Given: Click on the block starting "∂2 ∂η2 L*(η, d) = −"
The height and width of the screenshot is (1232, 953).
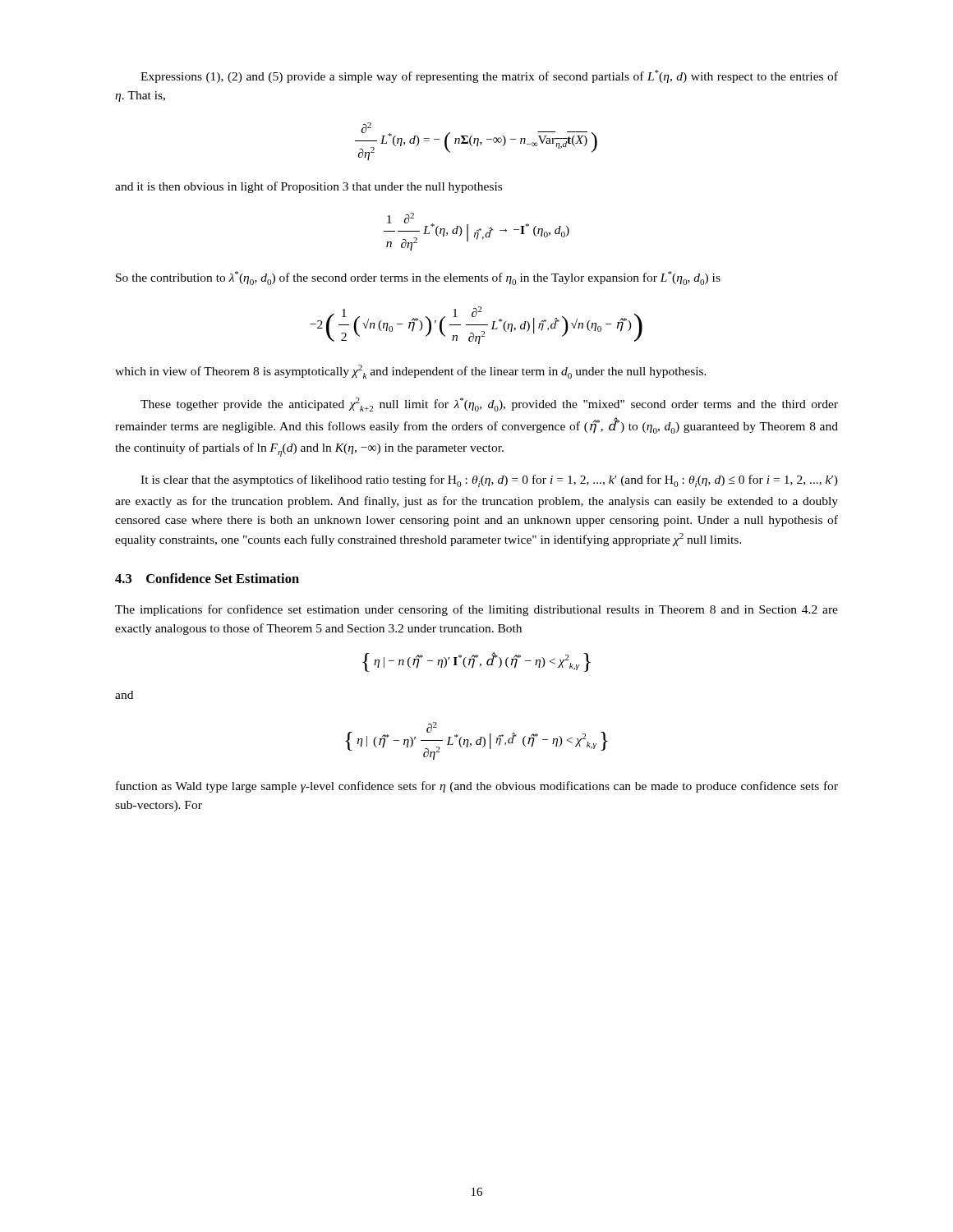Looking at the screenshot, I should [476, 141].
